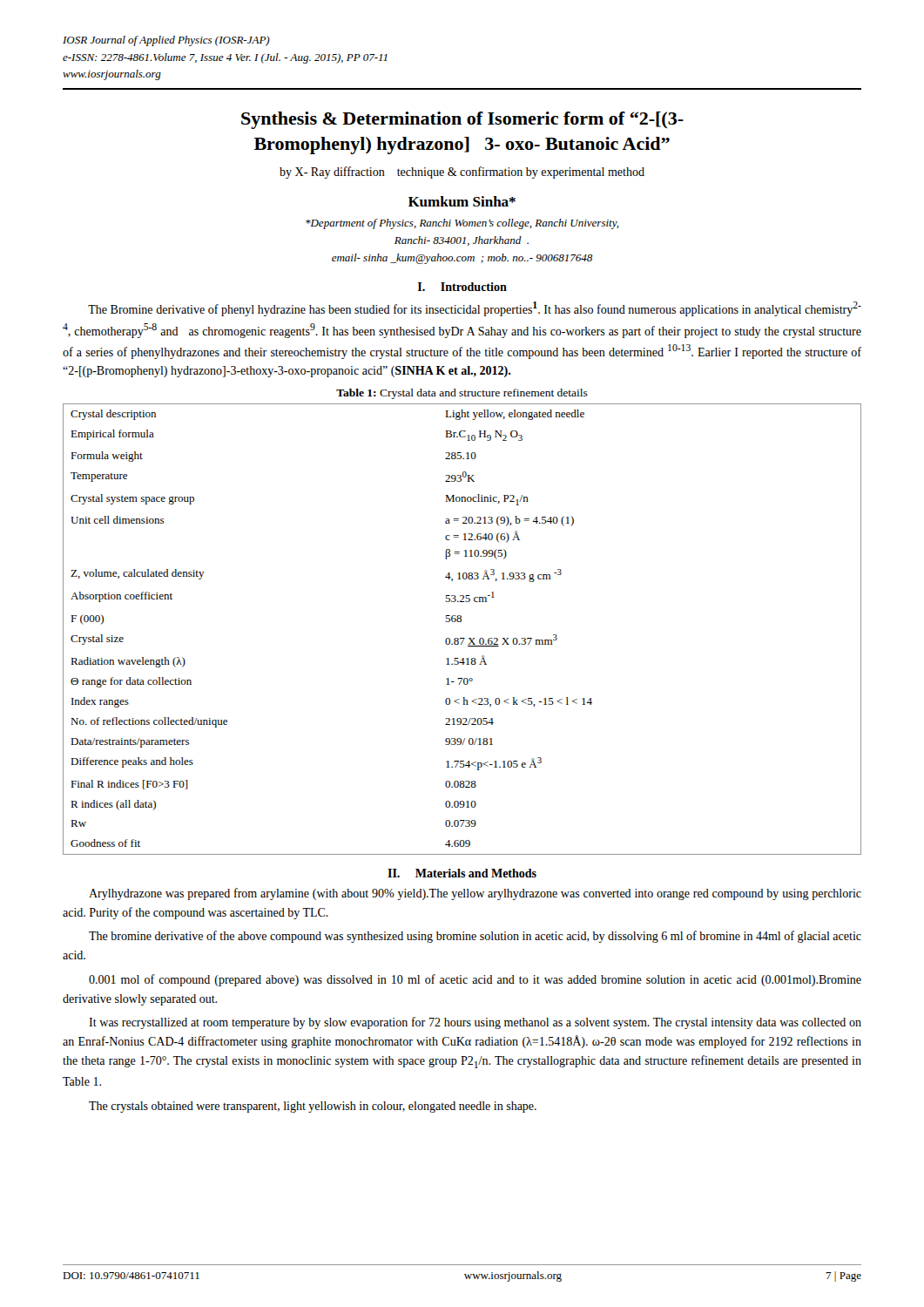The height and width of the screenshot is (1307, 924).
Task: Click on the text block that says "Arylhydrazone was prepared from arylamine (with about"
Action: [462, 903]
